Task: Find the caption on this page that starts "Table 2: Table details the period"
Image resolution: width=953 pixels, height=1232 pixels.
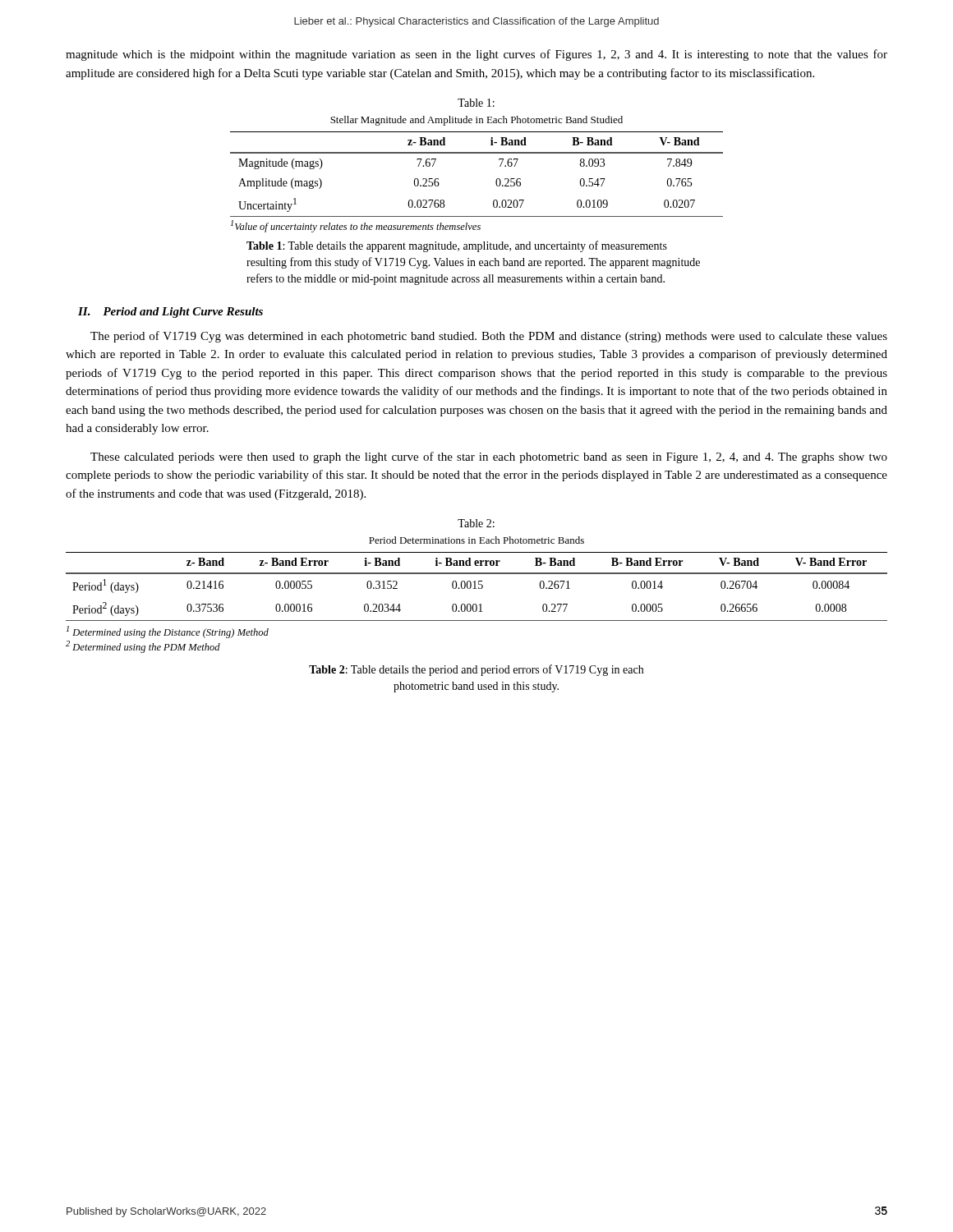Action: click(476, 678)
